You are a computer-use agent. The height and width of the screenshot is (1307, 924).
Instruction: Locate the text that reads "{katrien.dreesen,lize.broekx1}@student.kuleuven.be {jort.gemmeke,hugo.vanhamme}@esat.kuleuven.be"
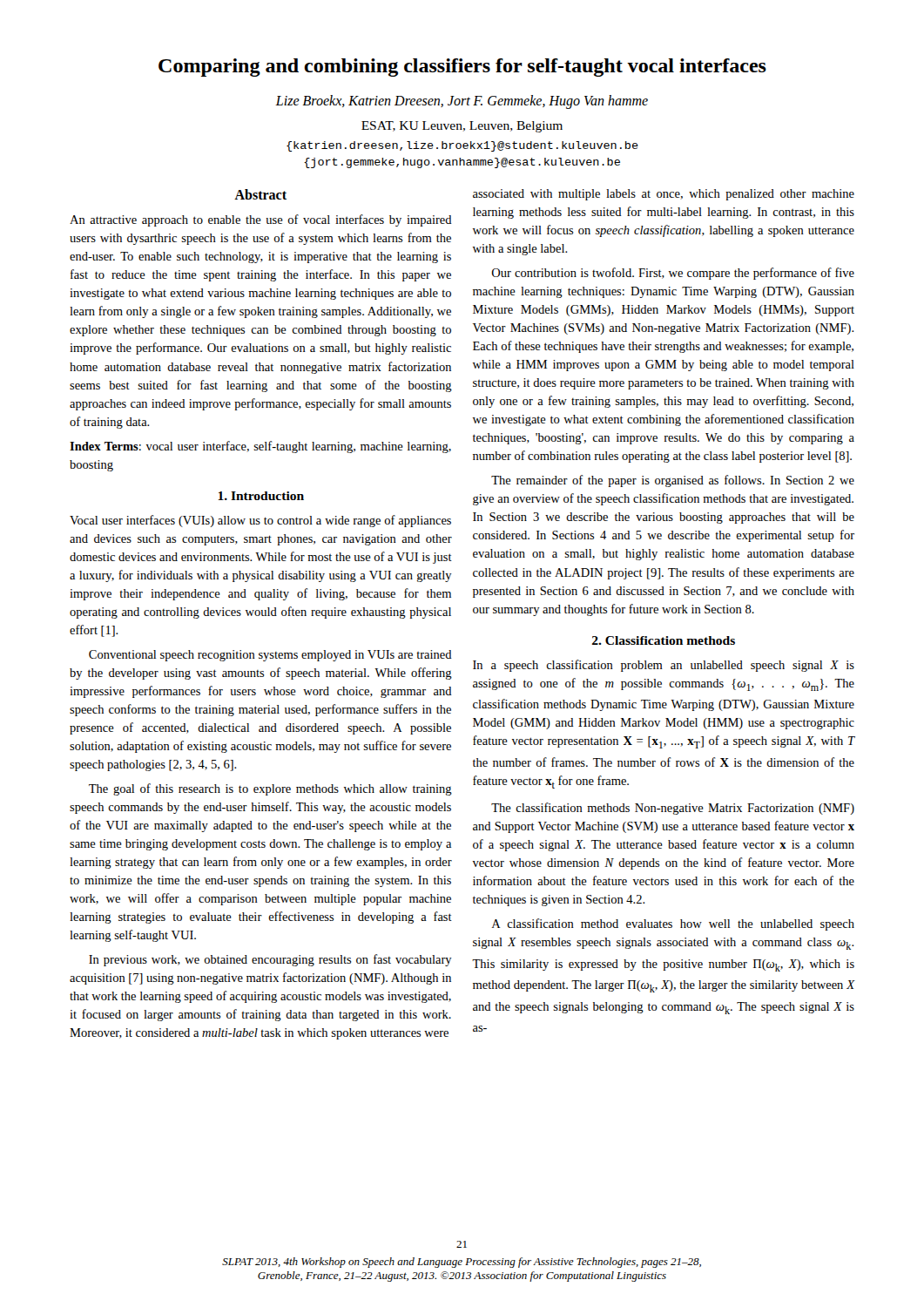pyautogui.click(x=462, y=154)
